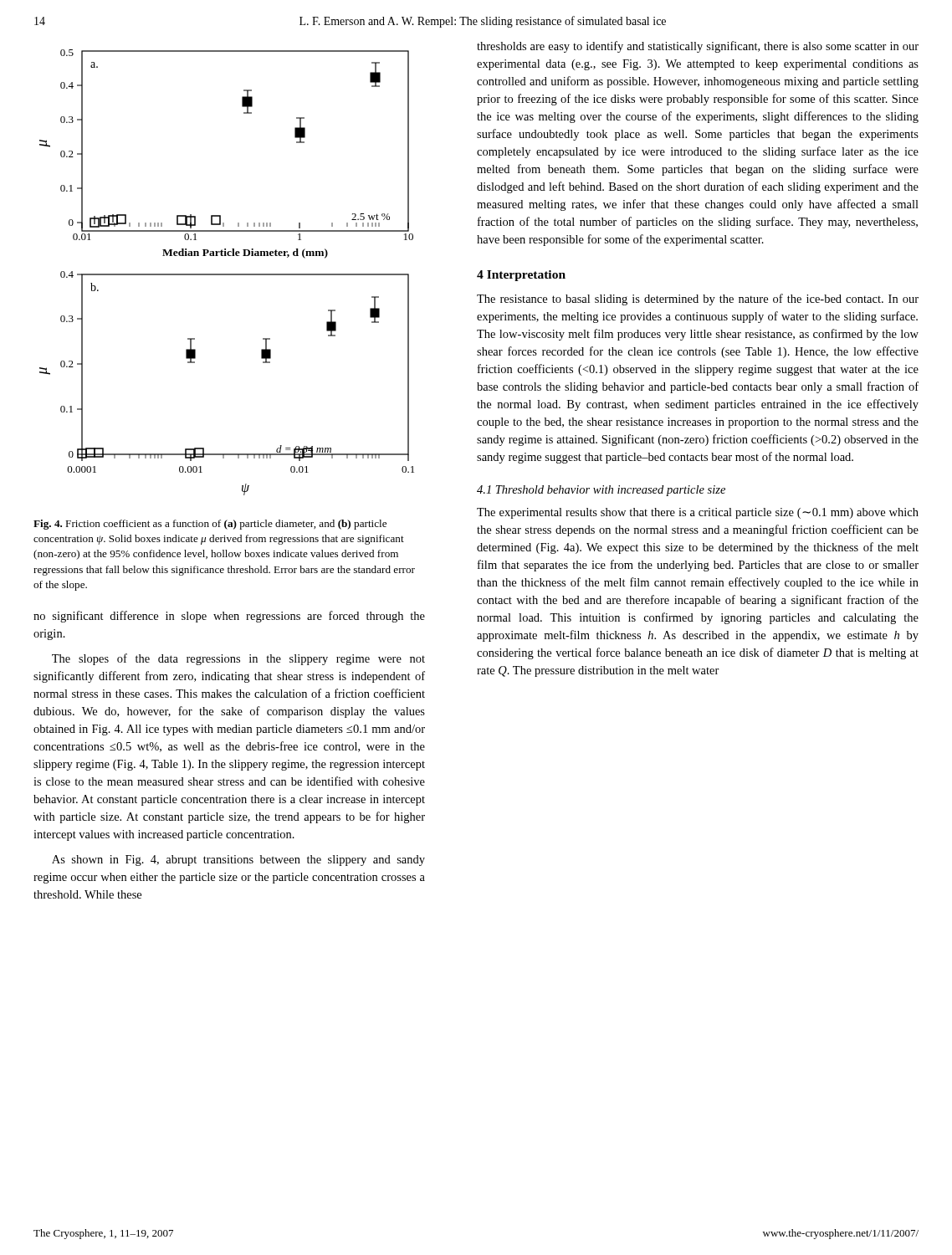Locate the text block starting "no significant difference in slope when regressions are"

click(x=229, y=625)
